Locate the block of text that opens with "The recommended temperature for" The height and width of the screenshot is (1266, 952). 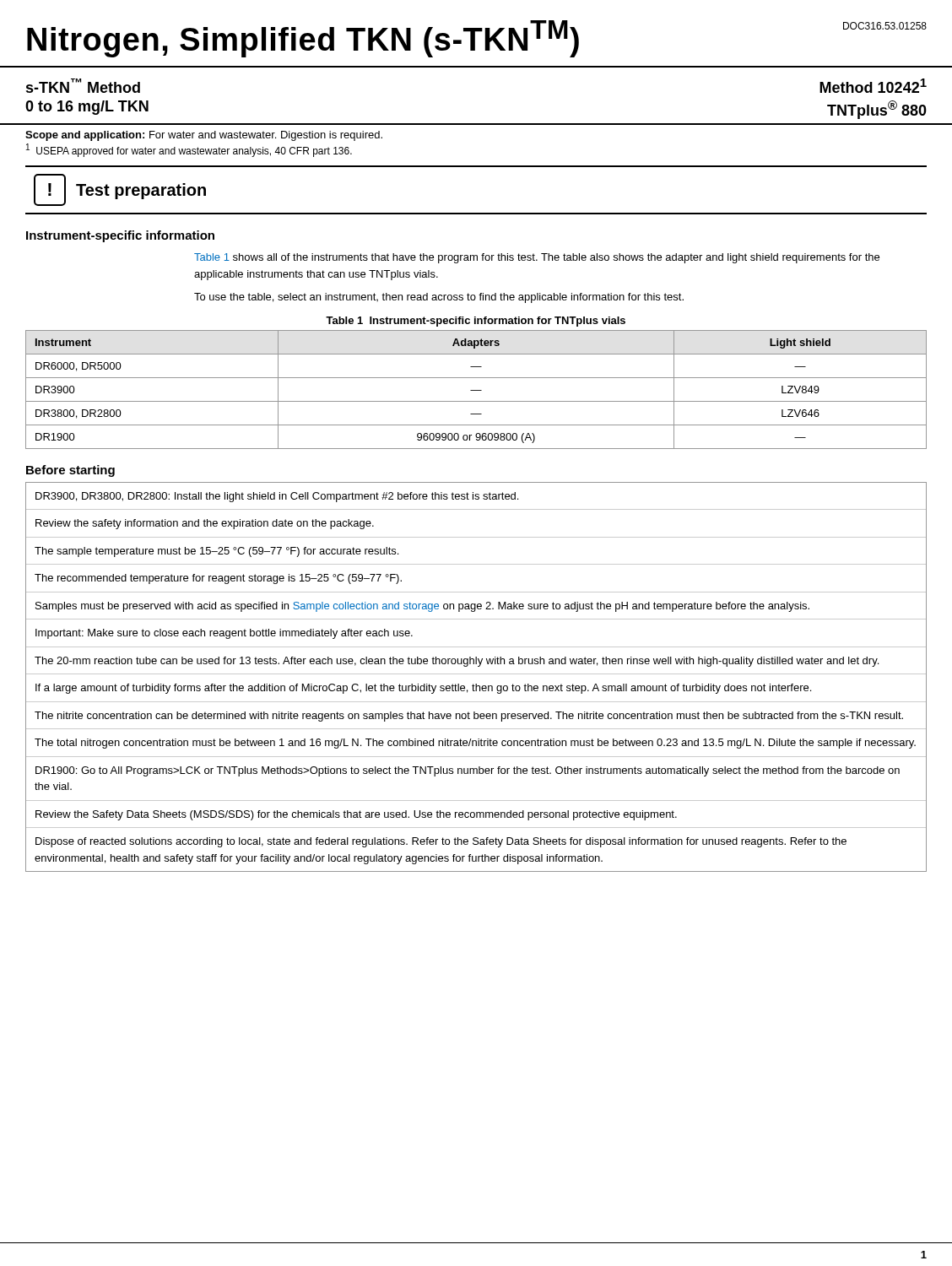(219, 578)
